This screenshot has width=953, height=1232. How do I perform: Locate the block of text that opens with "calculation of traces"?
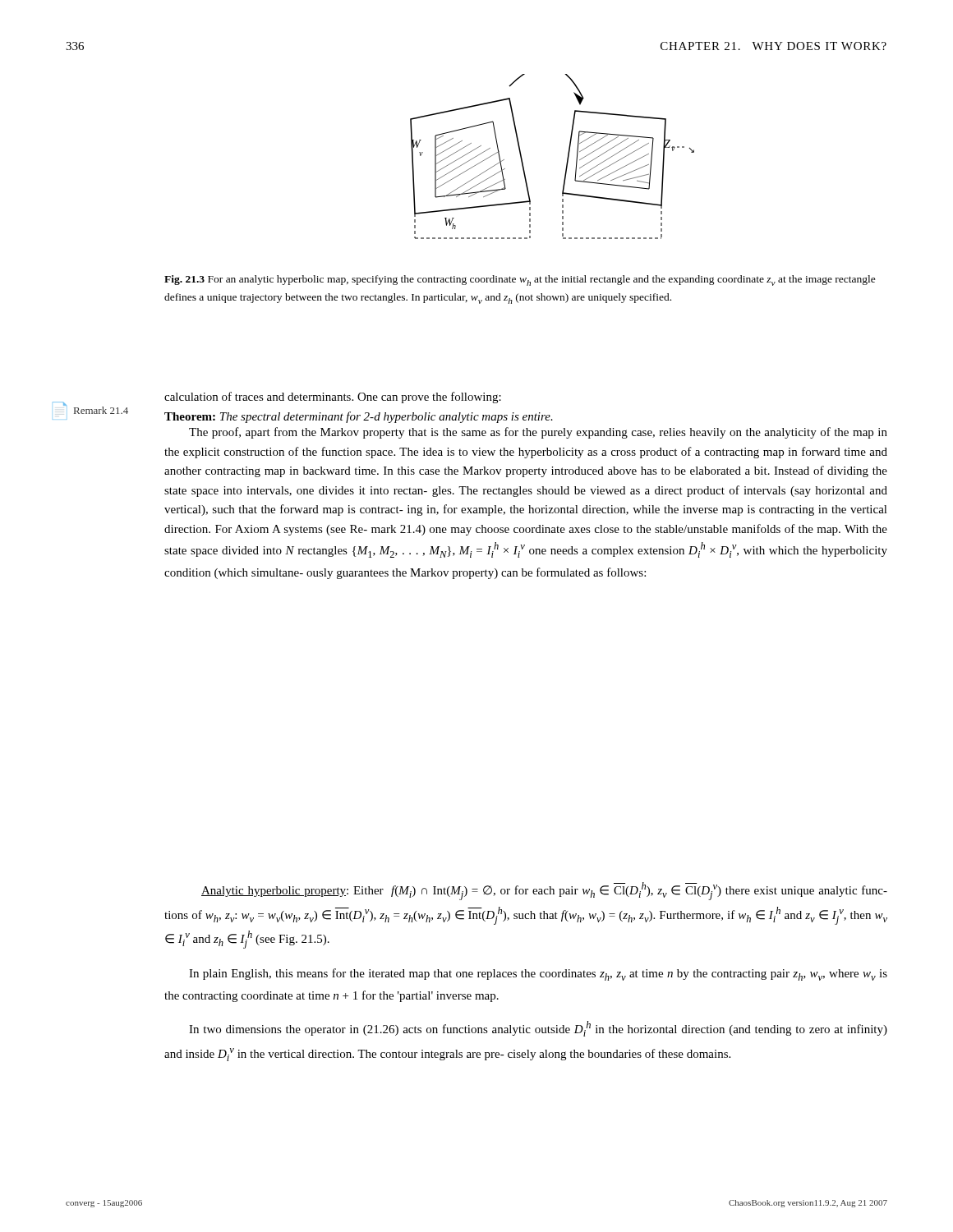[x=359, y=406]
